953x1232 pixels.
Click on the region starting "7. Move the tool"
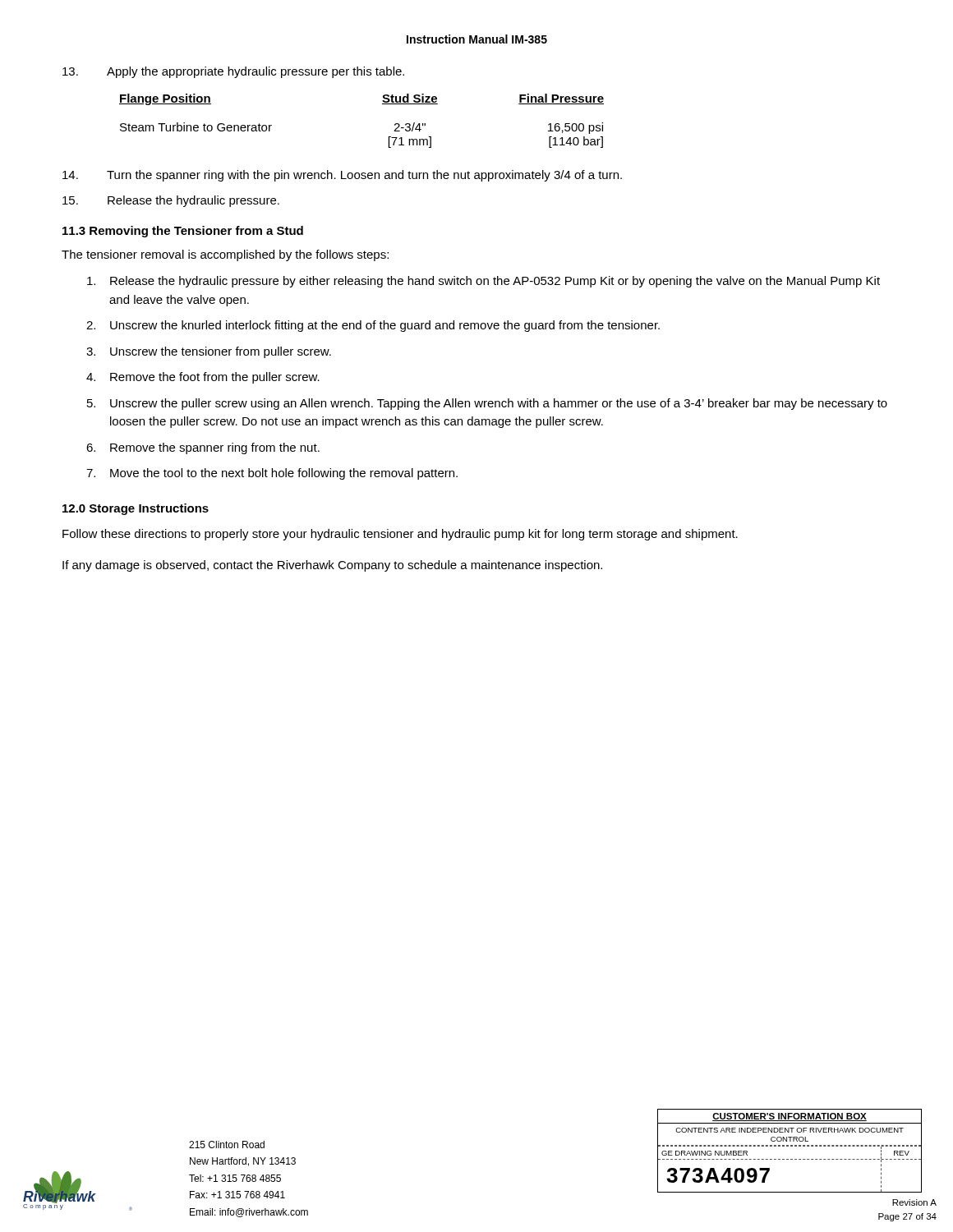(272, 473)
